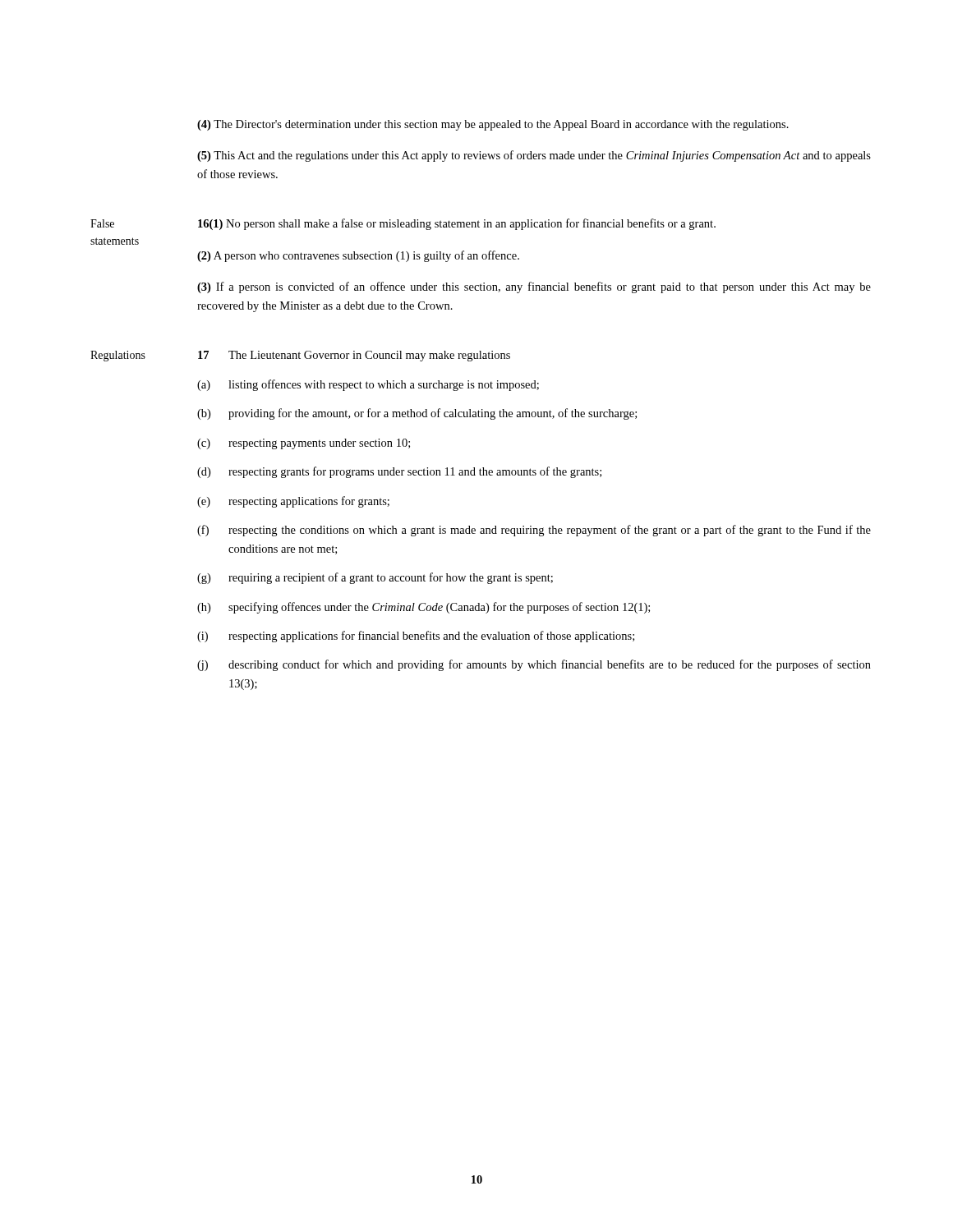The width and height of the screenshot is (953, 1232).
Task: Find the passage starting "Falsestatements 16(1) No person shall make a"
Action: point(481,271)
